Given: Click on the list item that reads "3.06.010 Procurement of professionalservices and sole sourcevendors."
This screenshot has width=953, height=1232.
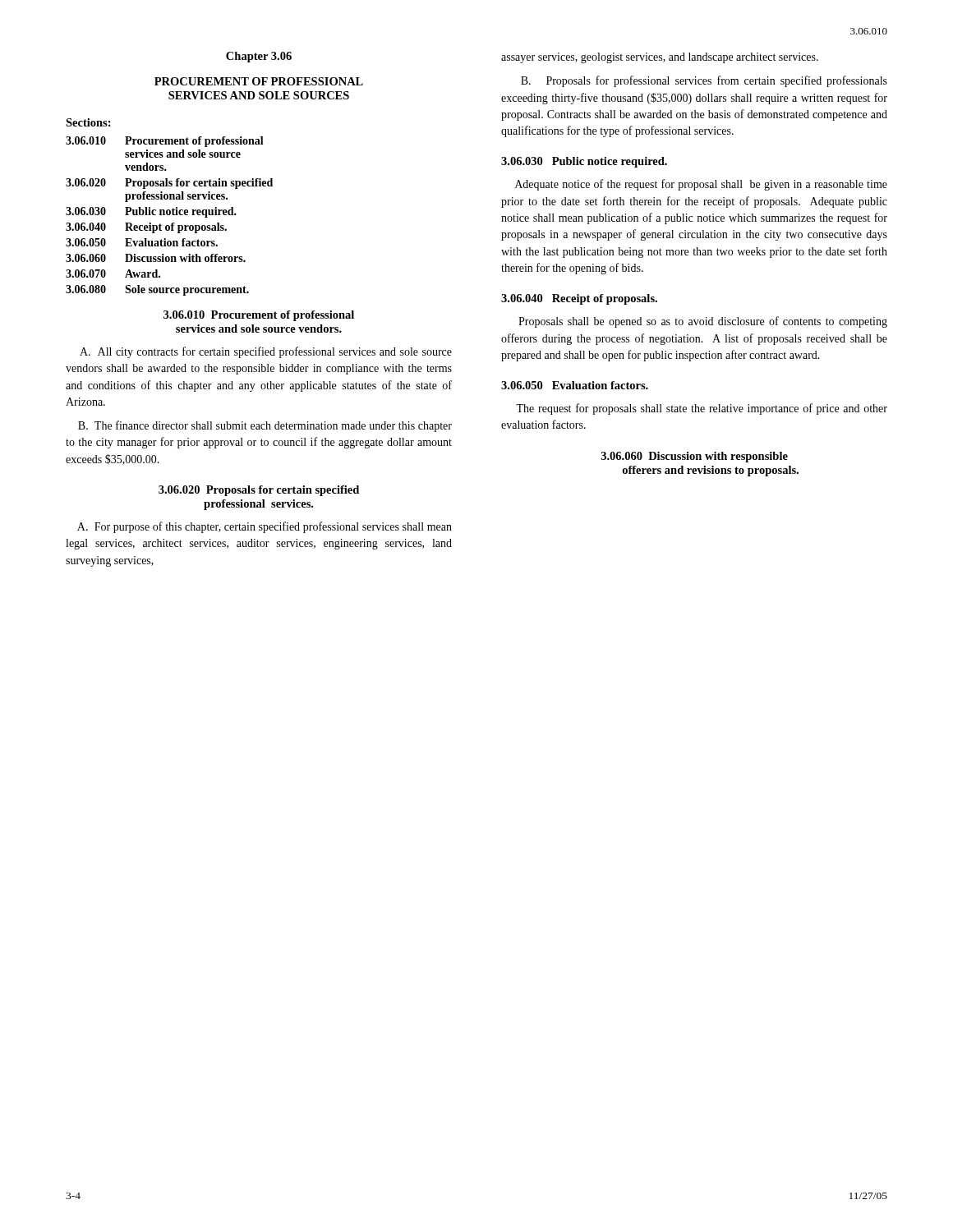Looking at the screenshot, I should (x=165, y=154).
